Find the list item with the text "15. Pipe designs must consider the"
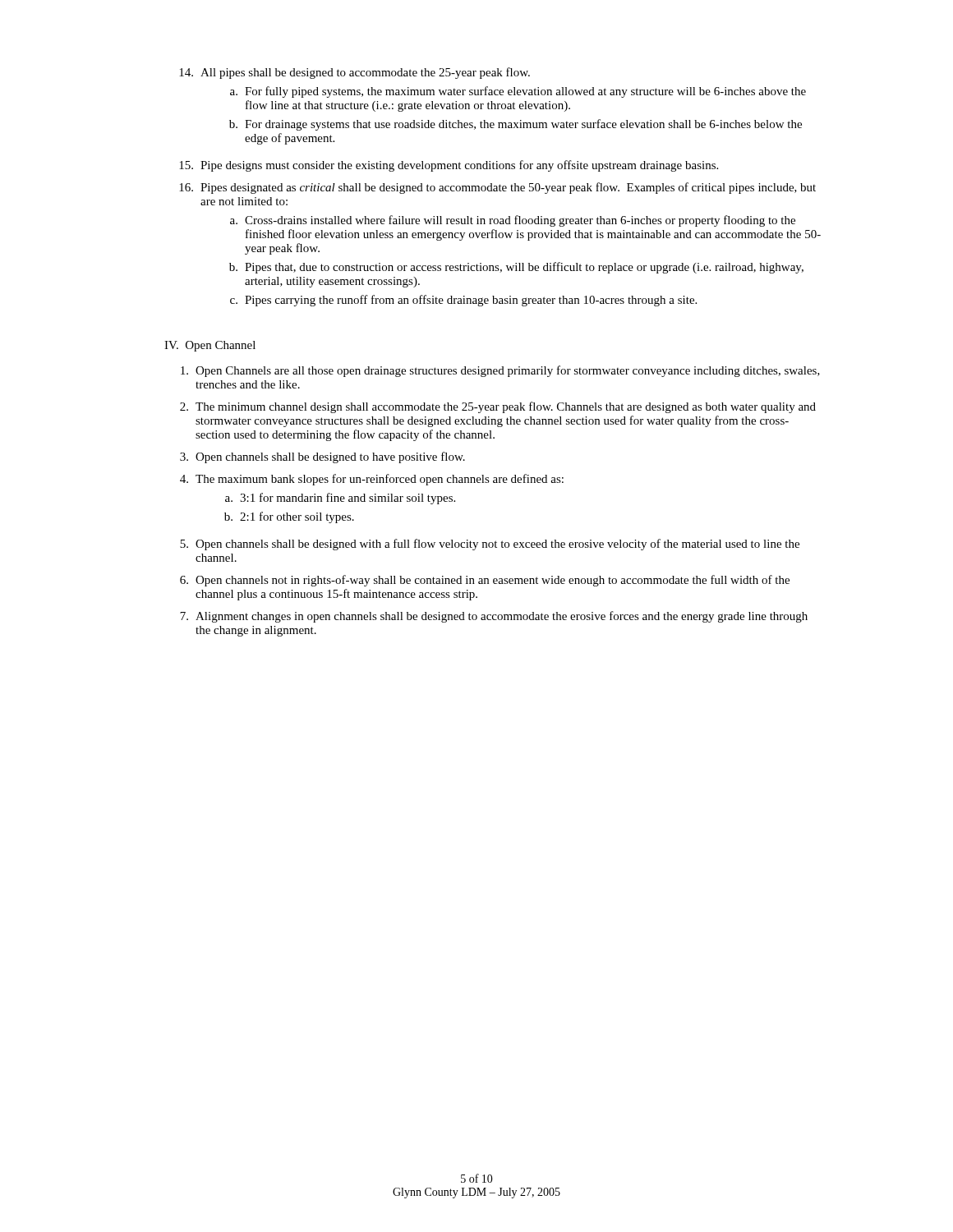Screen dimensions: 1232x953 (x=493, y=166)
